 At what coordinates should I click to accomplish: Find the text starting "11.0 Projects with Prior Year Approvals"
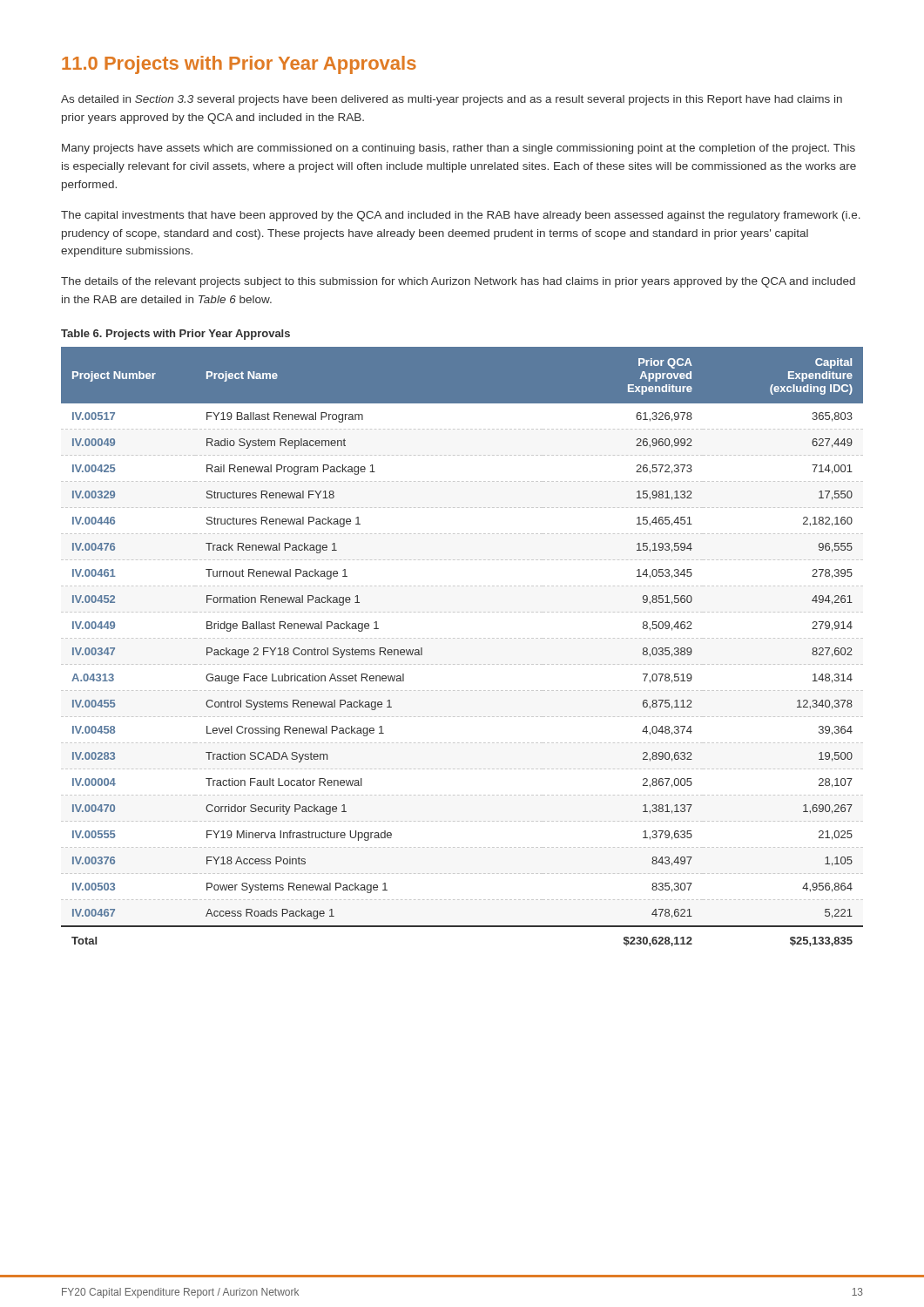[239, 63]
